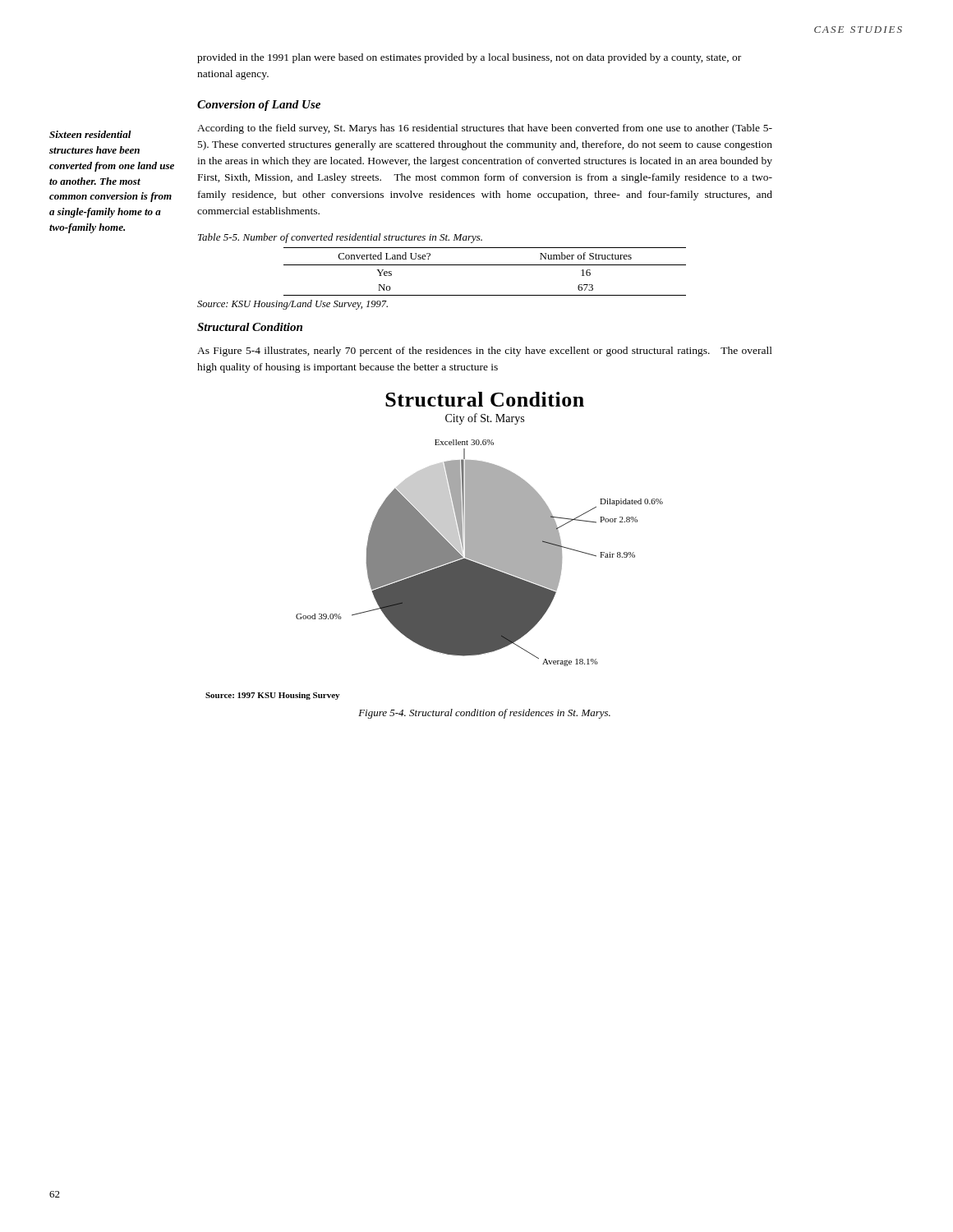
Task: Navigate to the passage starting "Source: KSU Housing/Land"
Action: (293, 304)
